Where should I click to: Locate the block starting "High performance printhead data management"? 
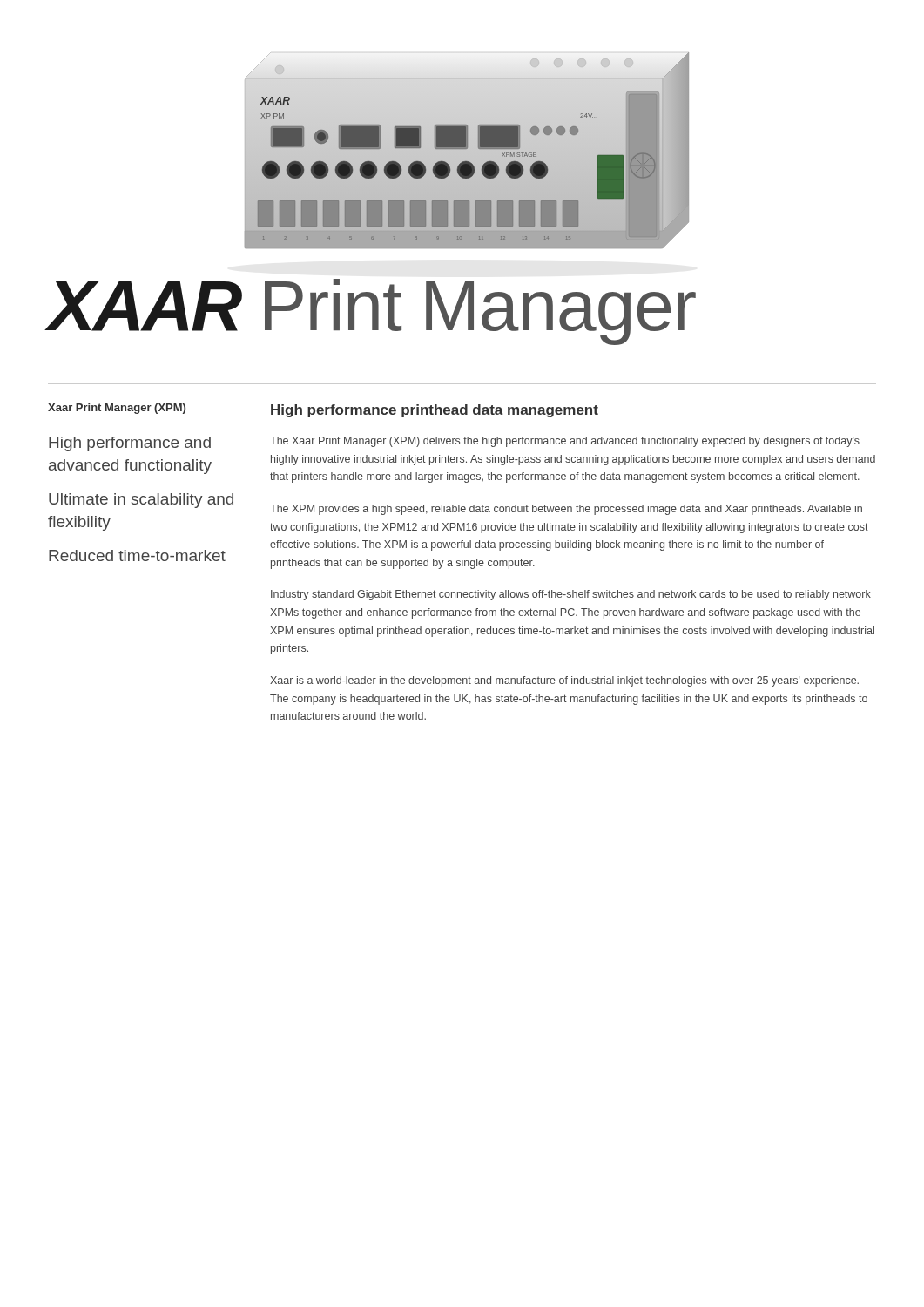click(434, 410)
